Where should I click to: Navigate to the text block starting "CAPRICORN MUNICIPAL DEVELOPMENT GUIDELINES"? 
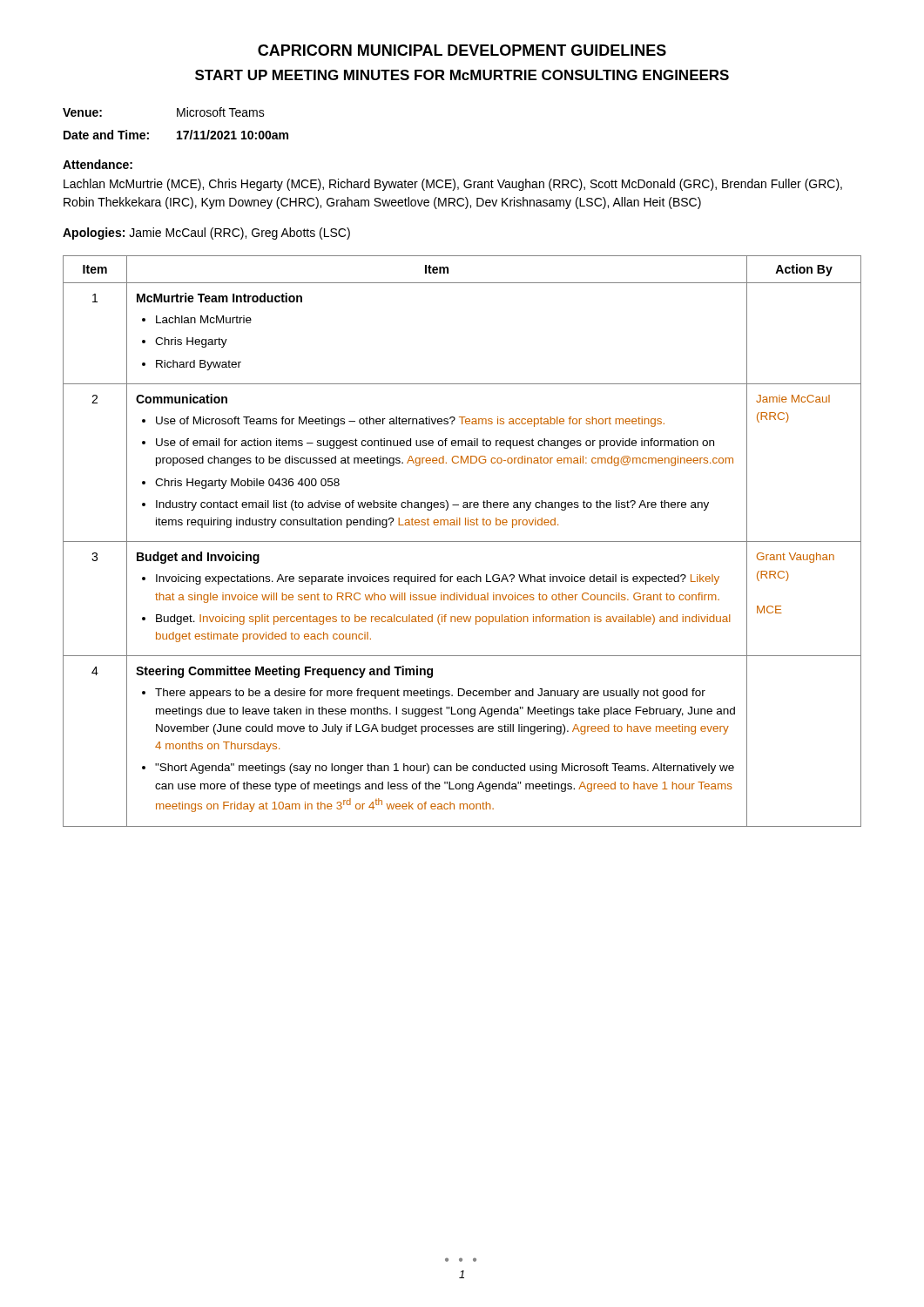click(x=462, y=51)
